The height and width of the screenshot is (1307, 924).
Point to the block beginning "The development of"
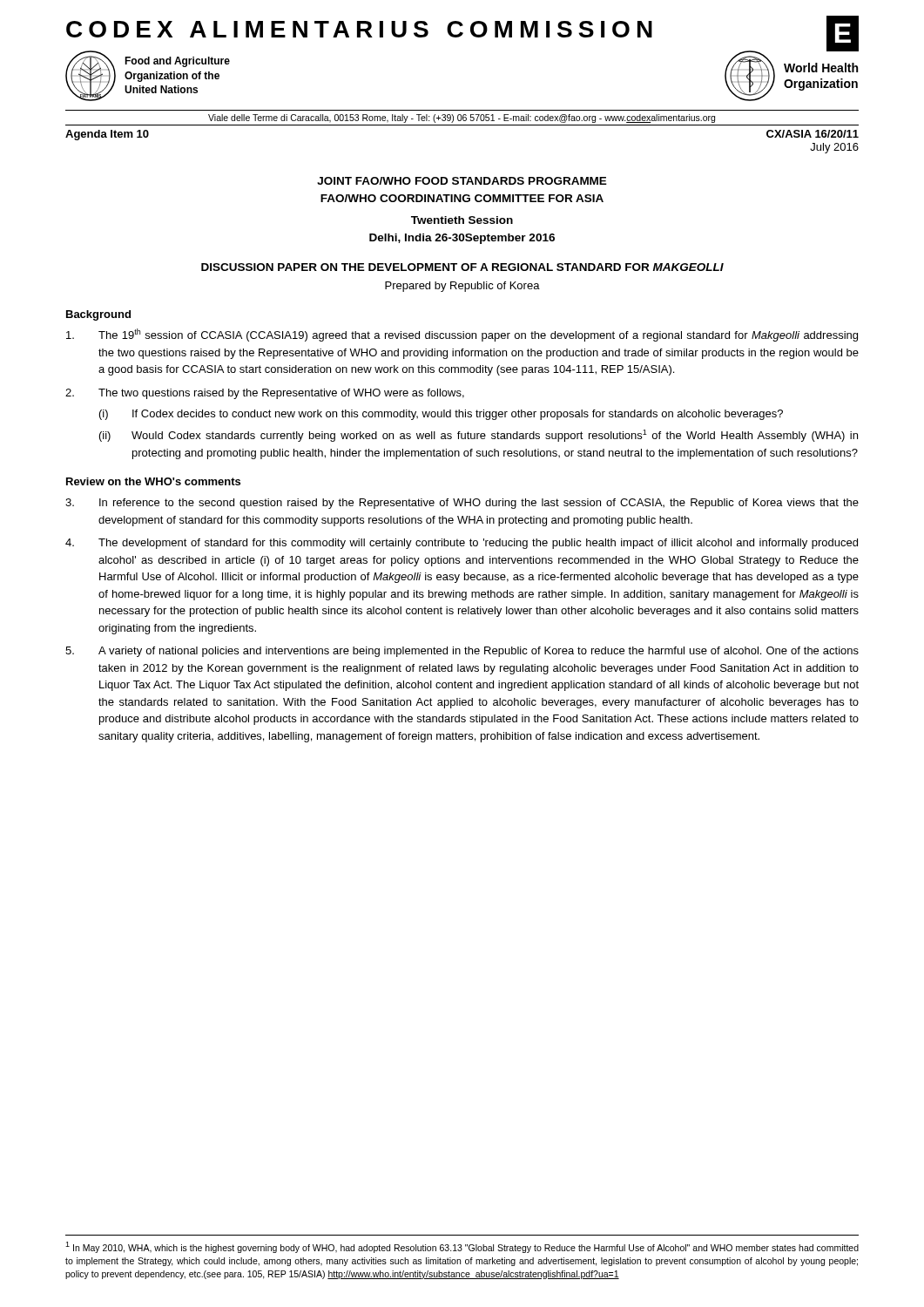pyautogui.click(x=462, y=585)
